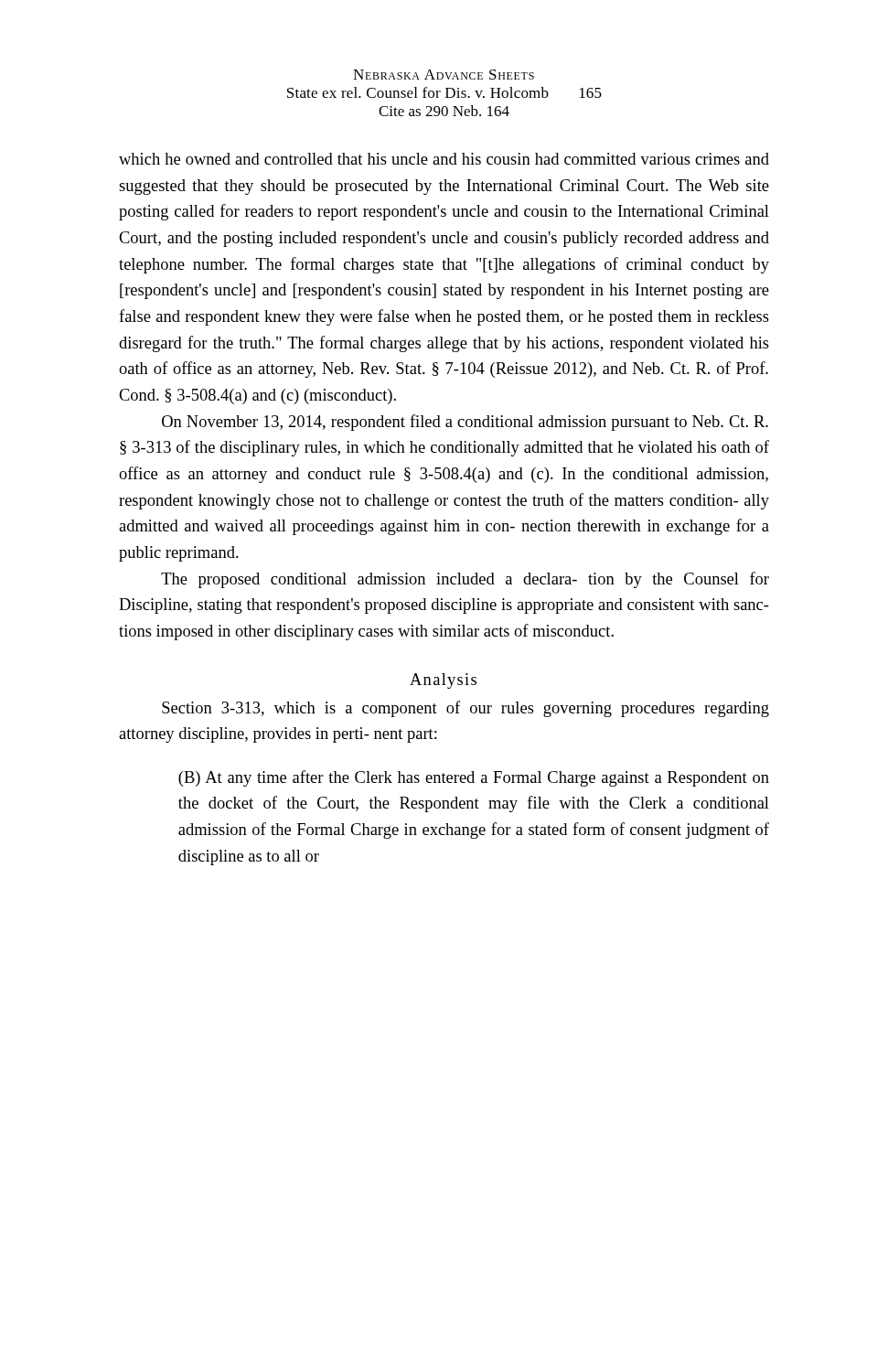Navigate to the text block starting "On November 13,"
This screenshot has height=1372, width=888.
pyautogui.click(x=444, y=487)
